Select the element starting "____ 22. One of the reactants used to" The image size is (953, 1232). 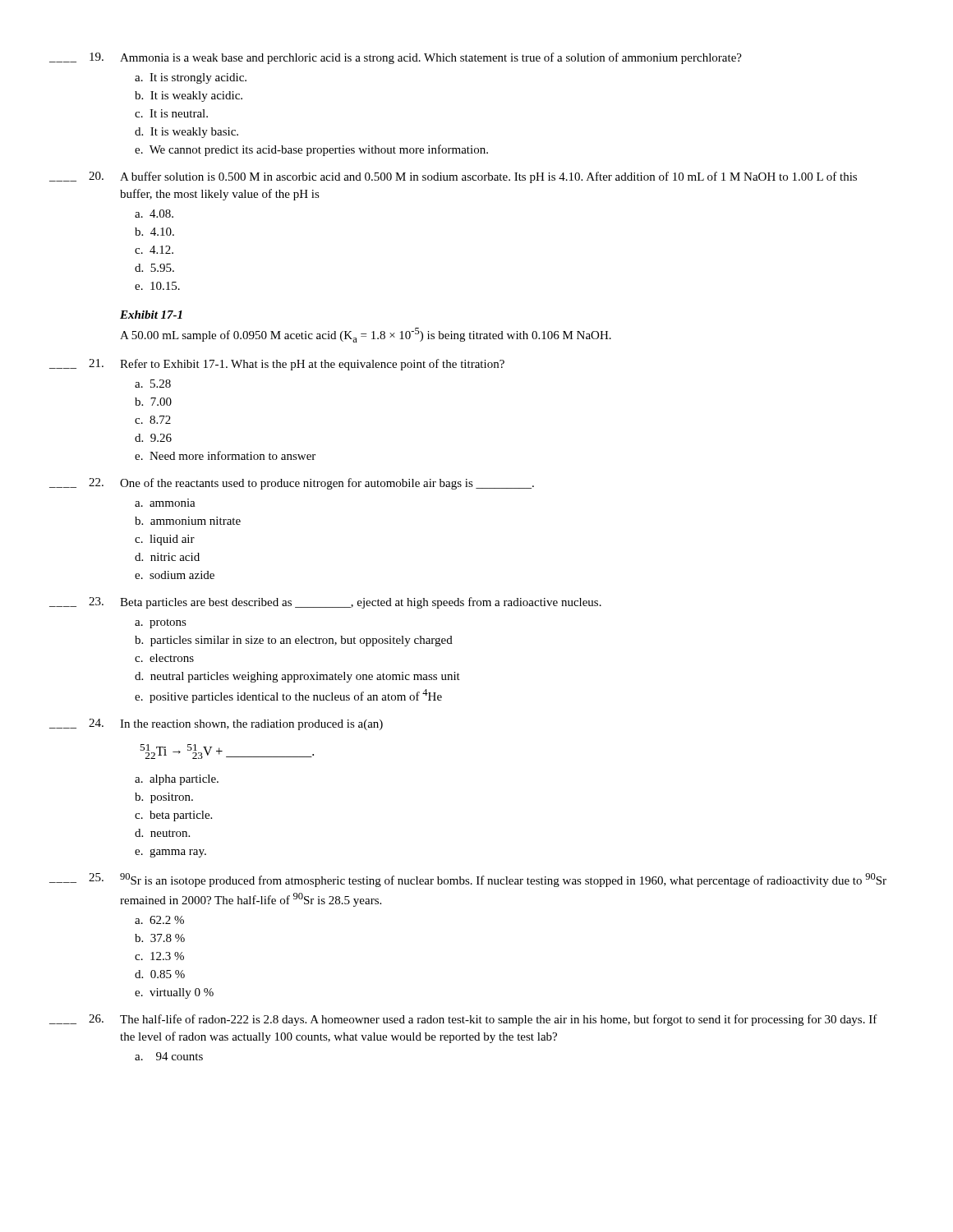tap(292, 484)
